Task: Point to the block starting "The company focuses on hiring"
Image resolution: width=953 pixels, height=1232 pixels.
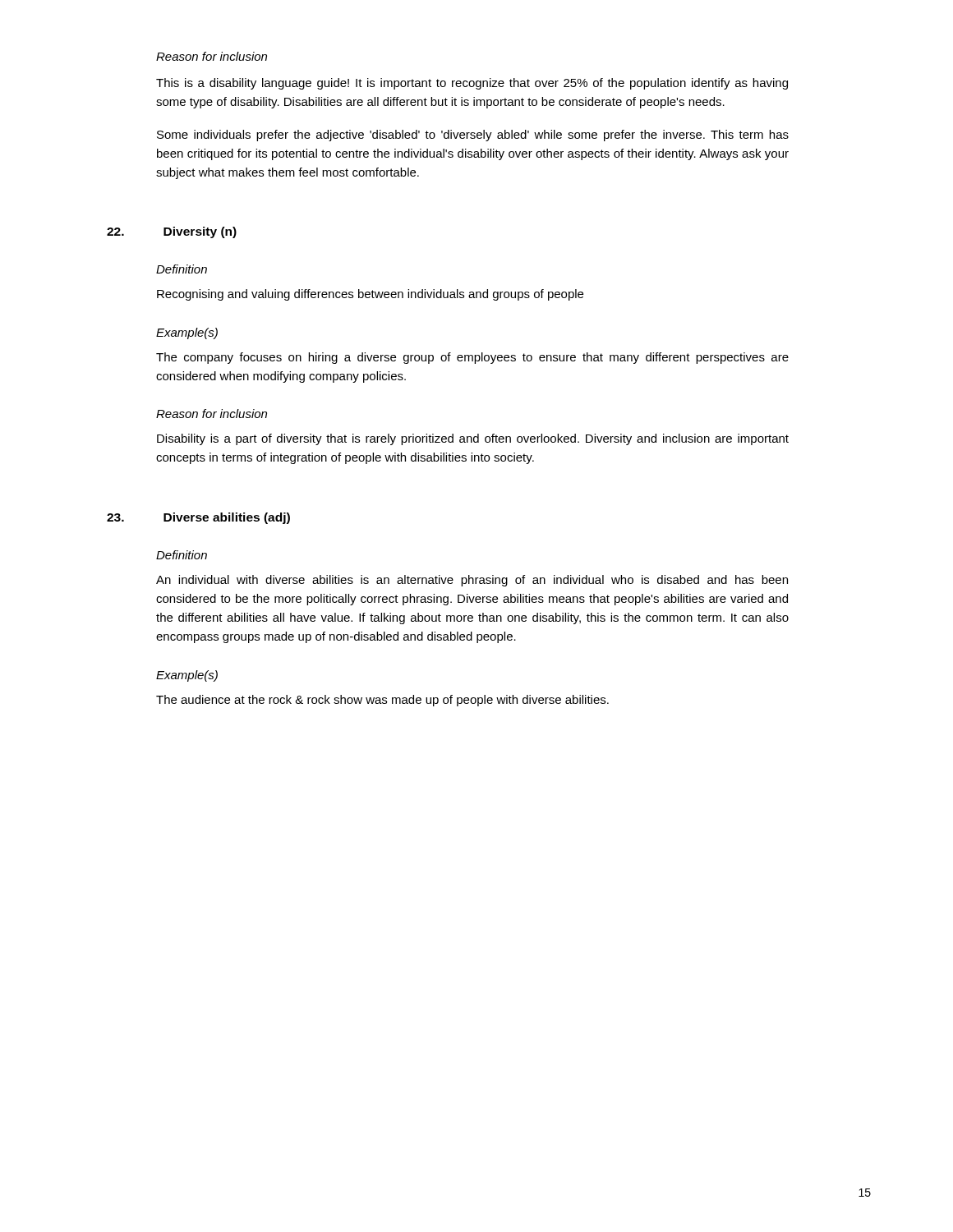Action: (472, 366)
